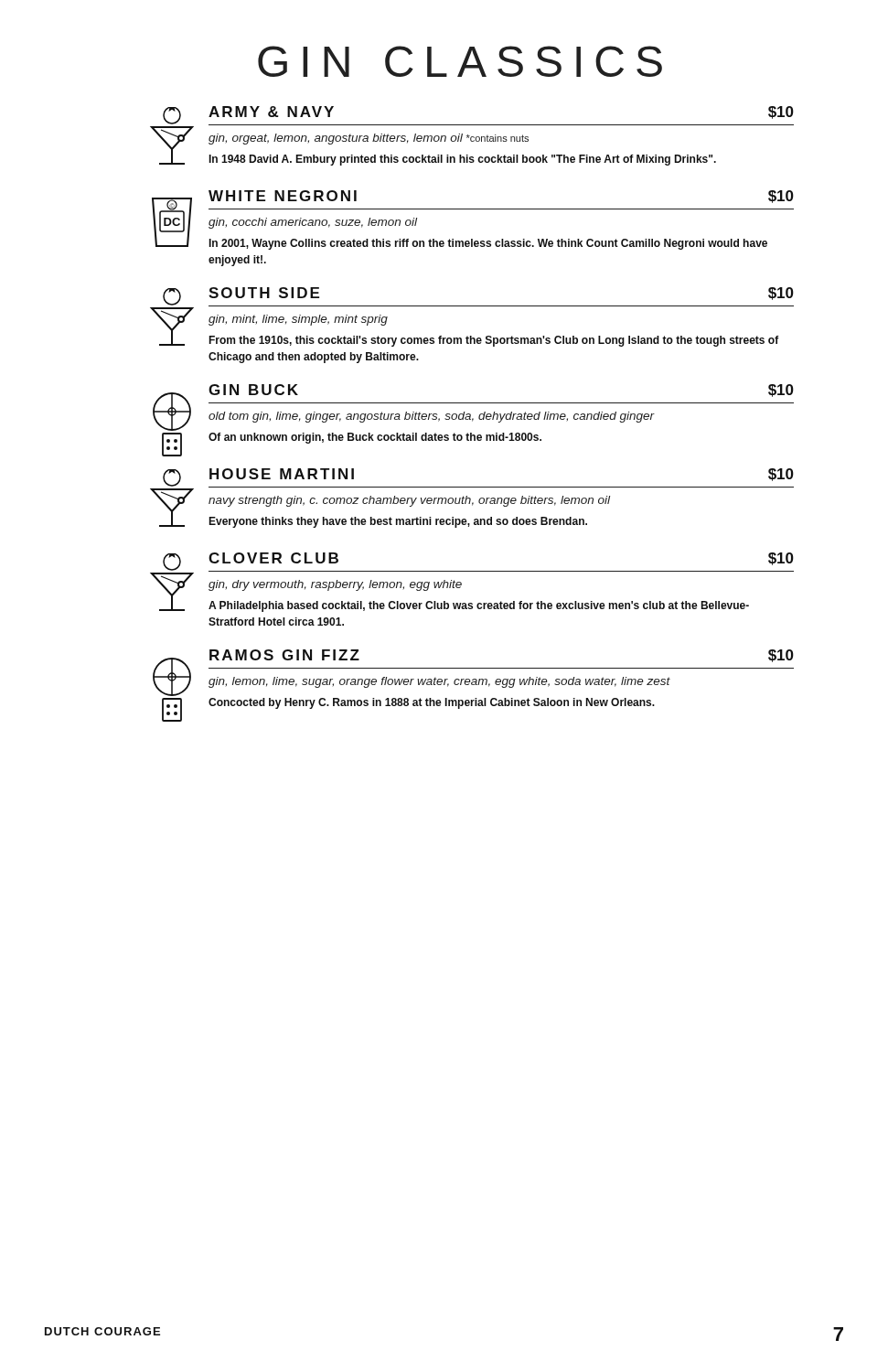Select the block starting "Concocted by Henry C. Ramos in"
This screenshot has width=888, height=1372.
pyautogui.click(x=501, y=702)
